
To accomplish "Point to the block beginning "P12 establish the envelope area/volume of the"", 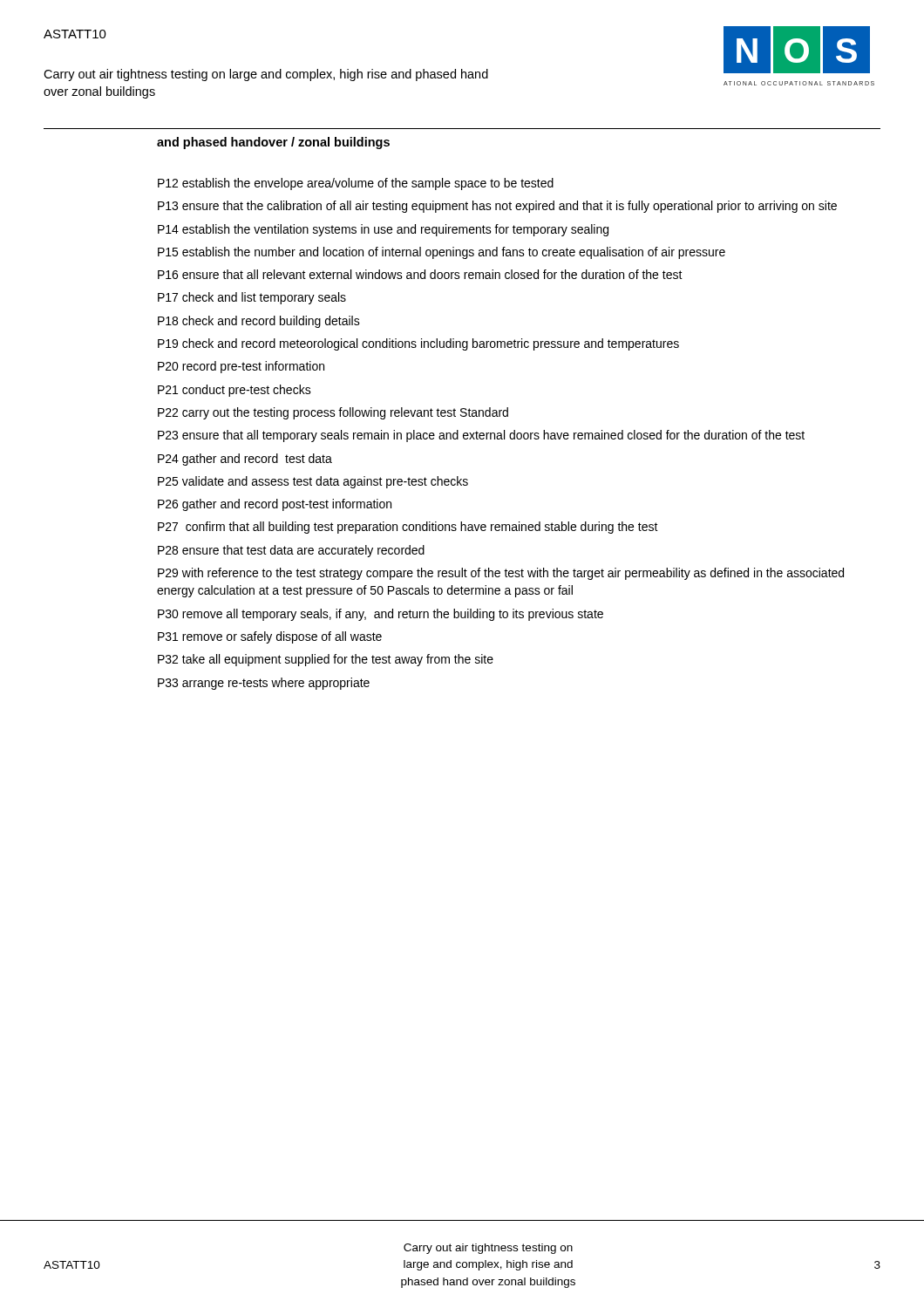I will point(355,183).
